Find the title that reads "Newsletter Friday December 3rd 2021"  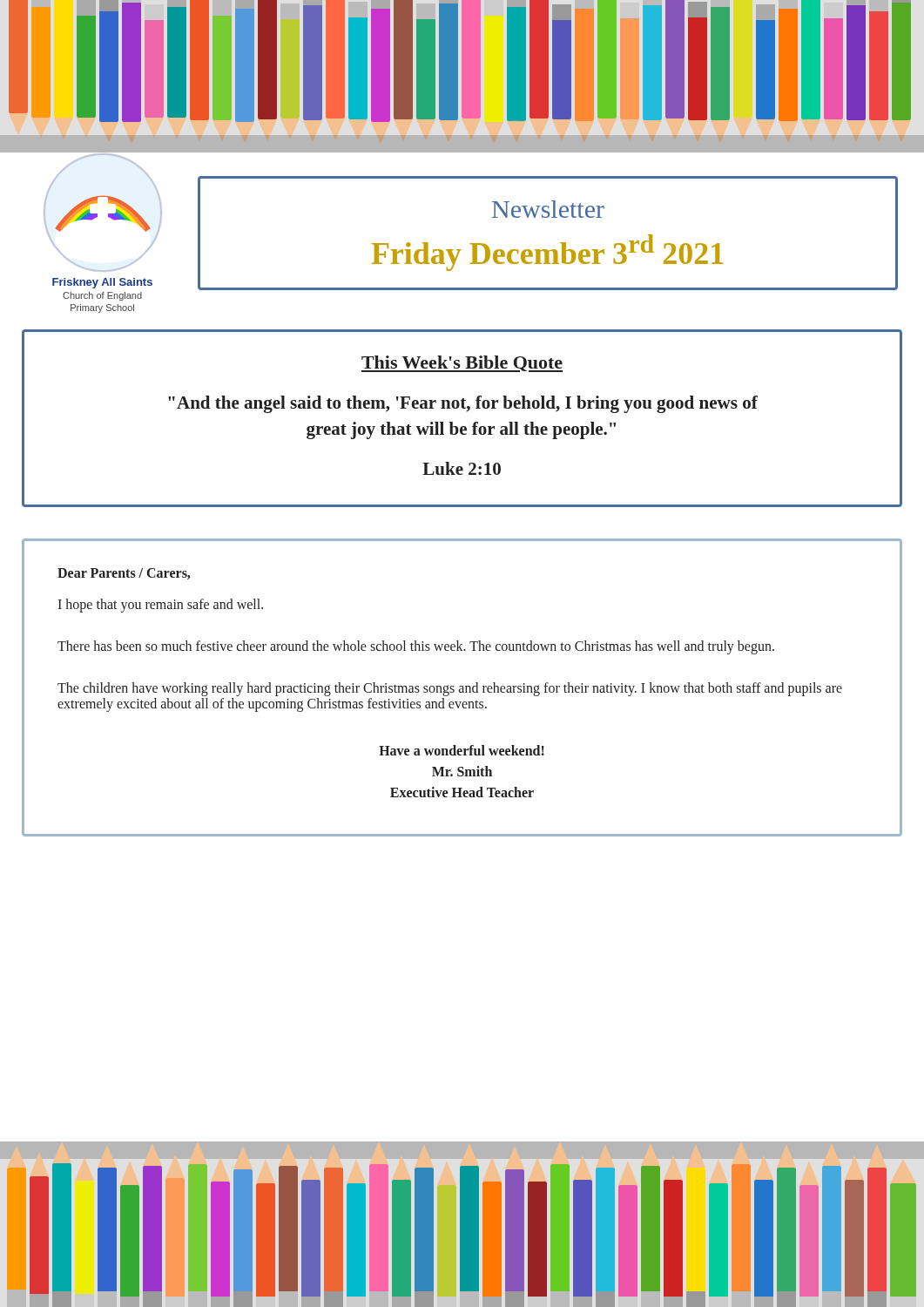(548, 233)
